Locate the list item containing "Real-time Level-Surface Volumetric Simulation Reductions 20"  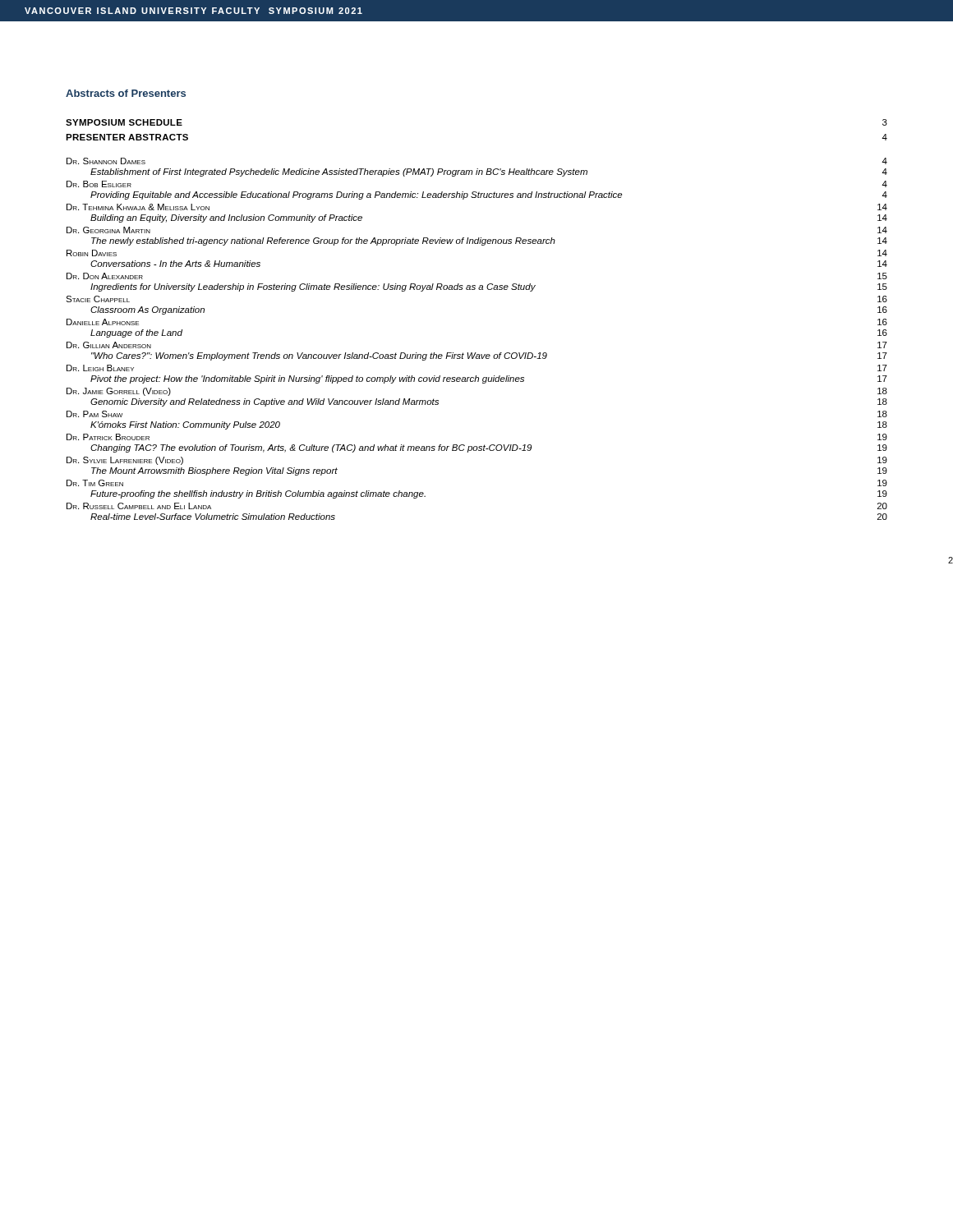216,516
